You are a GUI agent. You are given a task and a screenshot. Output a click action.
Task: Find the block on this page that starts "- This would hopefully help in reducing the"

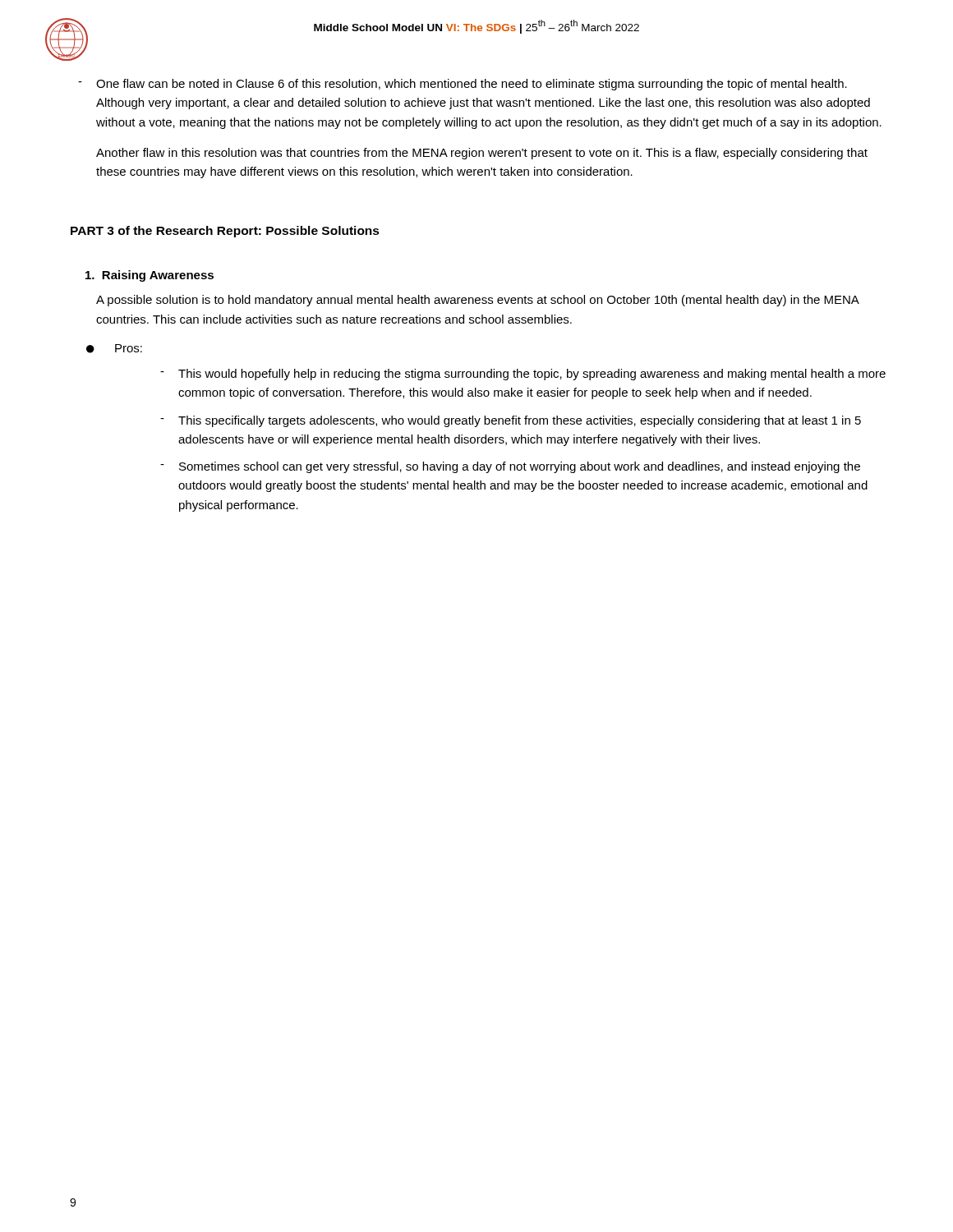528,383
